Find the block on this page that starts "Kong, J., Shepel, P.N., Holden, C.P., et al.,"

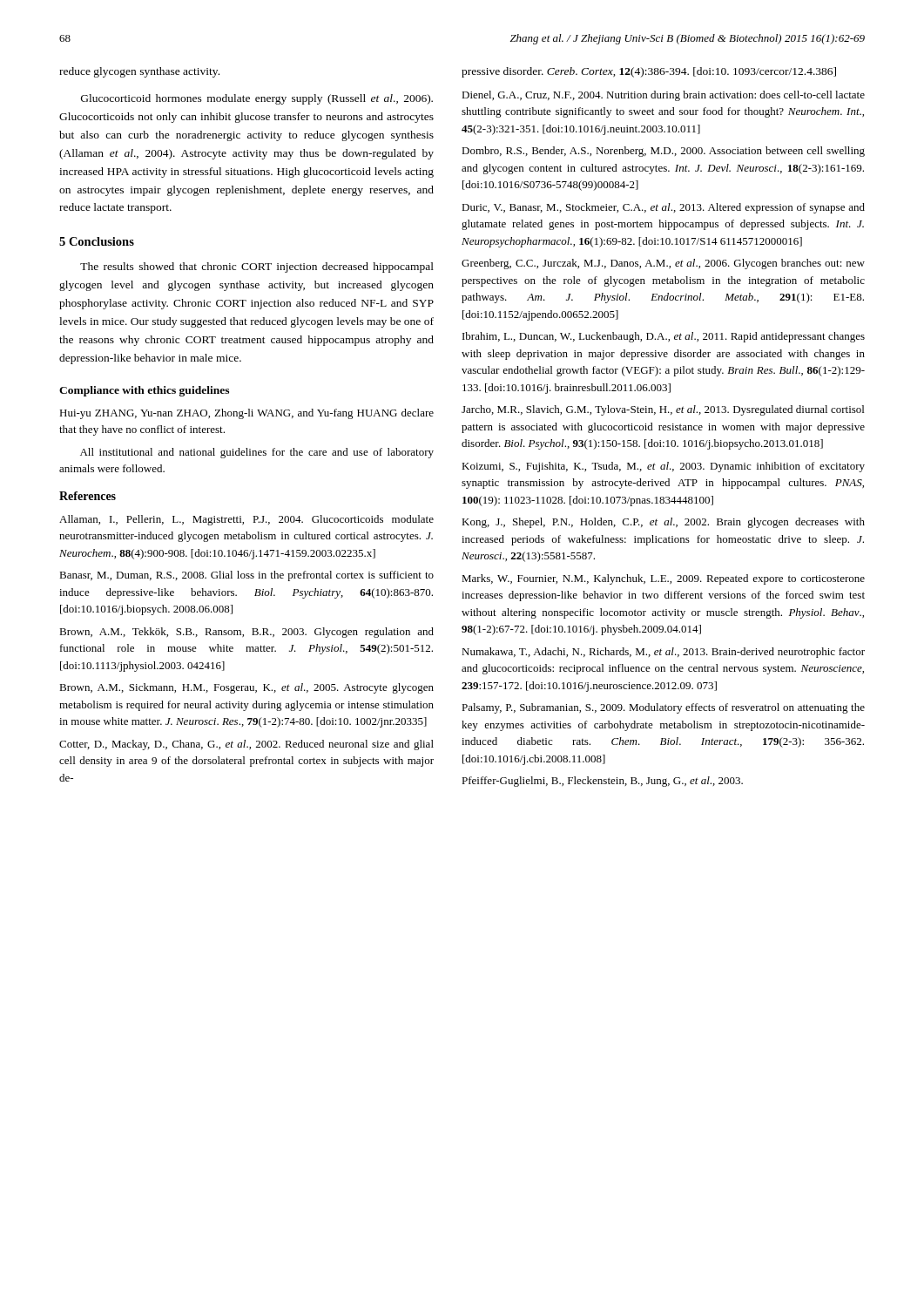pos(663,539)
